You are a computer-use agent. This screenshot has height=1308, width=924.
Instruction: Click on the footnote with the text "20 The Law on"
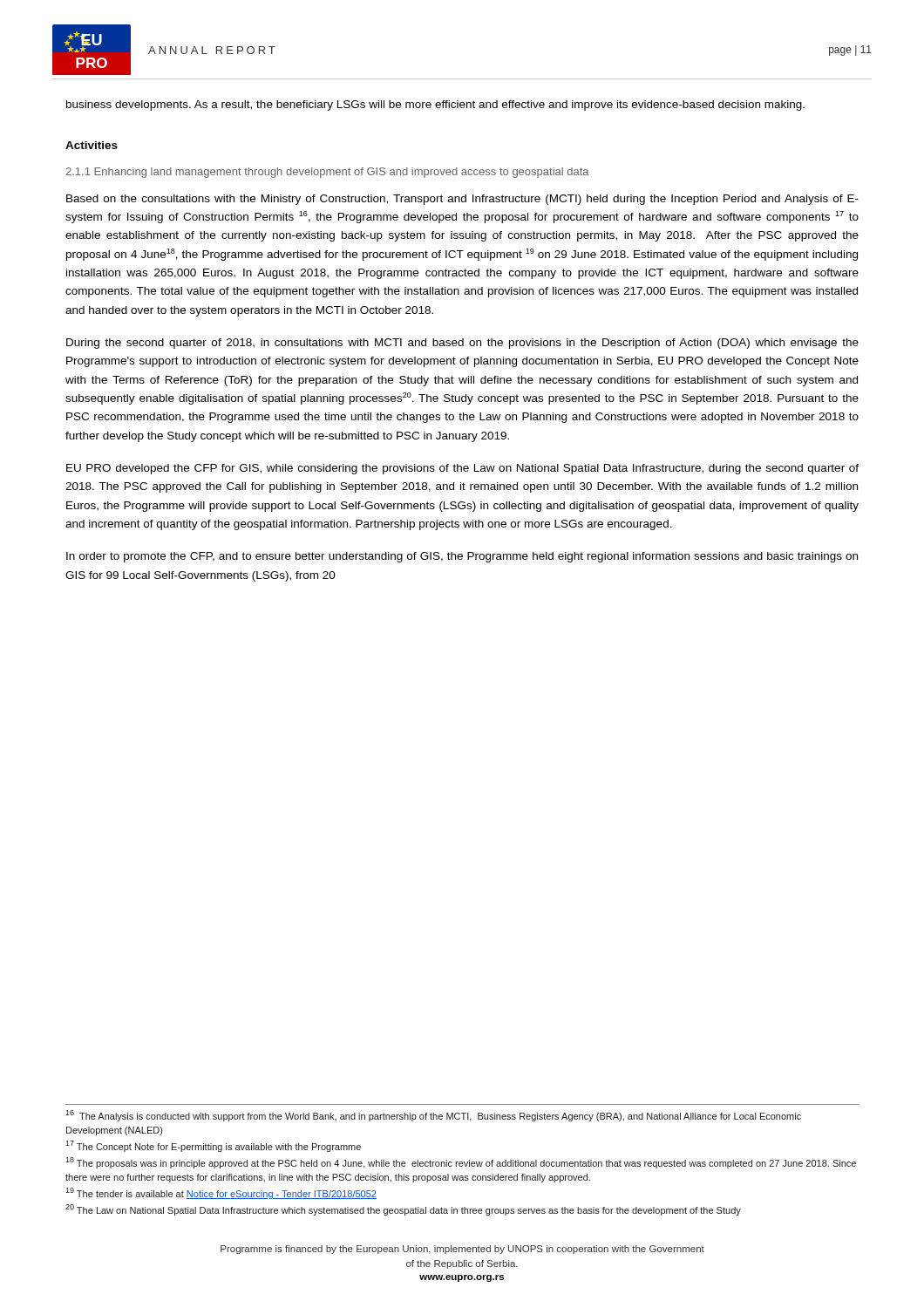point(403,1210)
